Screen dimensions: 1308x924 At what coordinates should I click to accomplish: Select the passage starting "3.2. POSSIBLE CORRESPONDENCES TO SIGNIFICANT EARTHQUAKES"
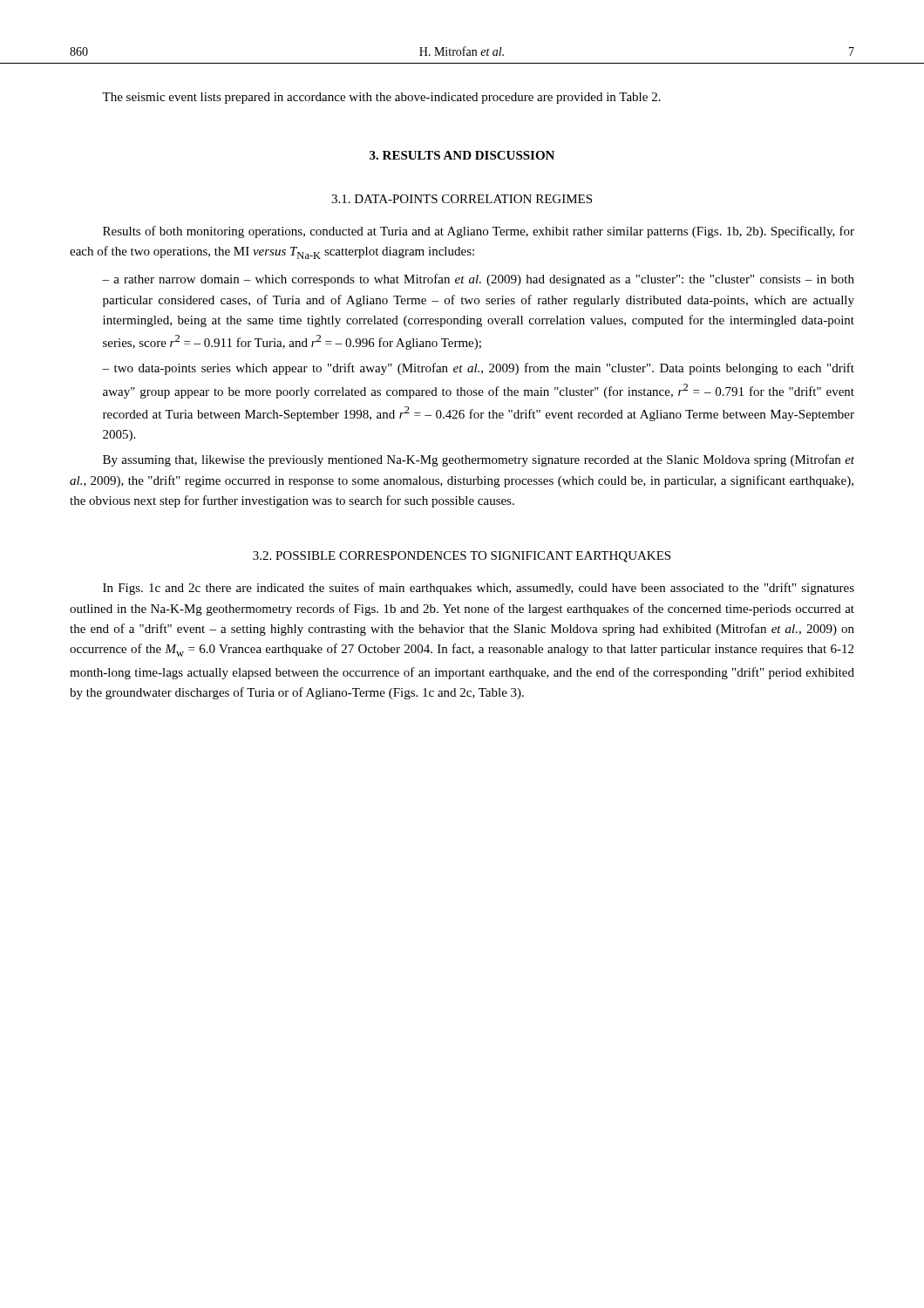pos(462,556)
